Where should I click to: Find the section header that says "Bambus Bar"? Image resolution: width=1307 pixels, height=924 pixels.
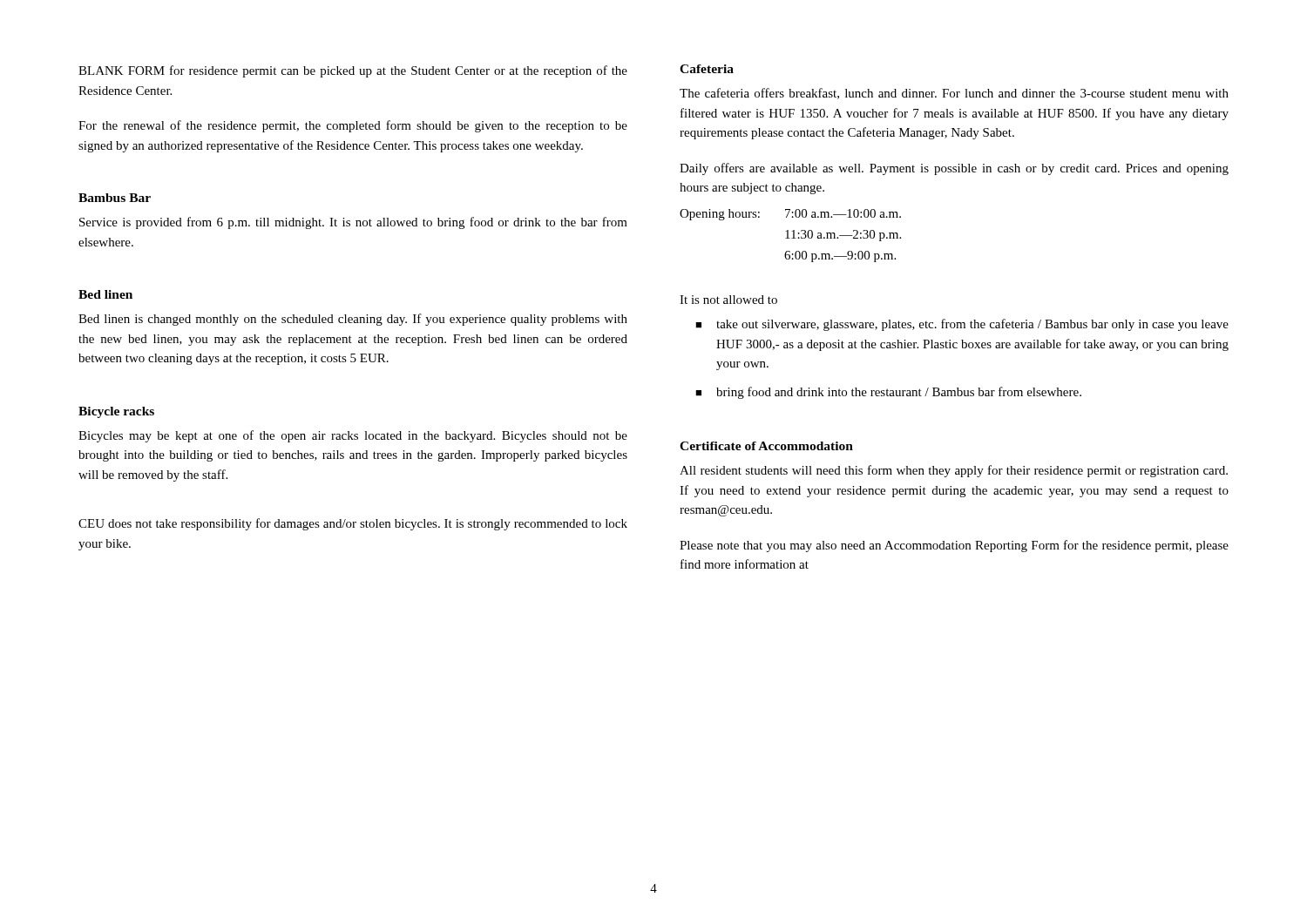[115, 197]
